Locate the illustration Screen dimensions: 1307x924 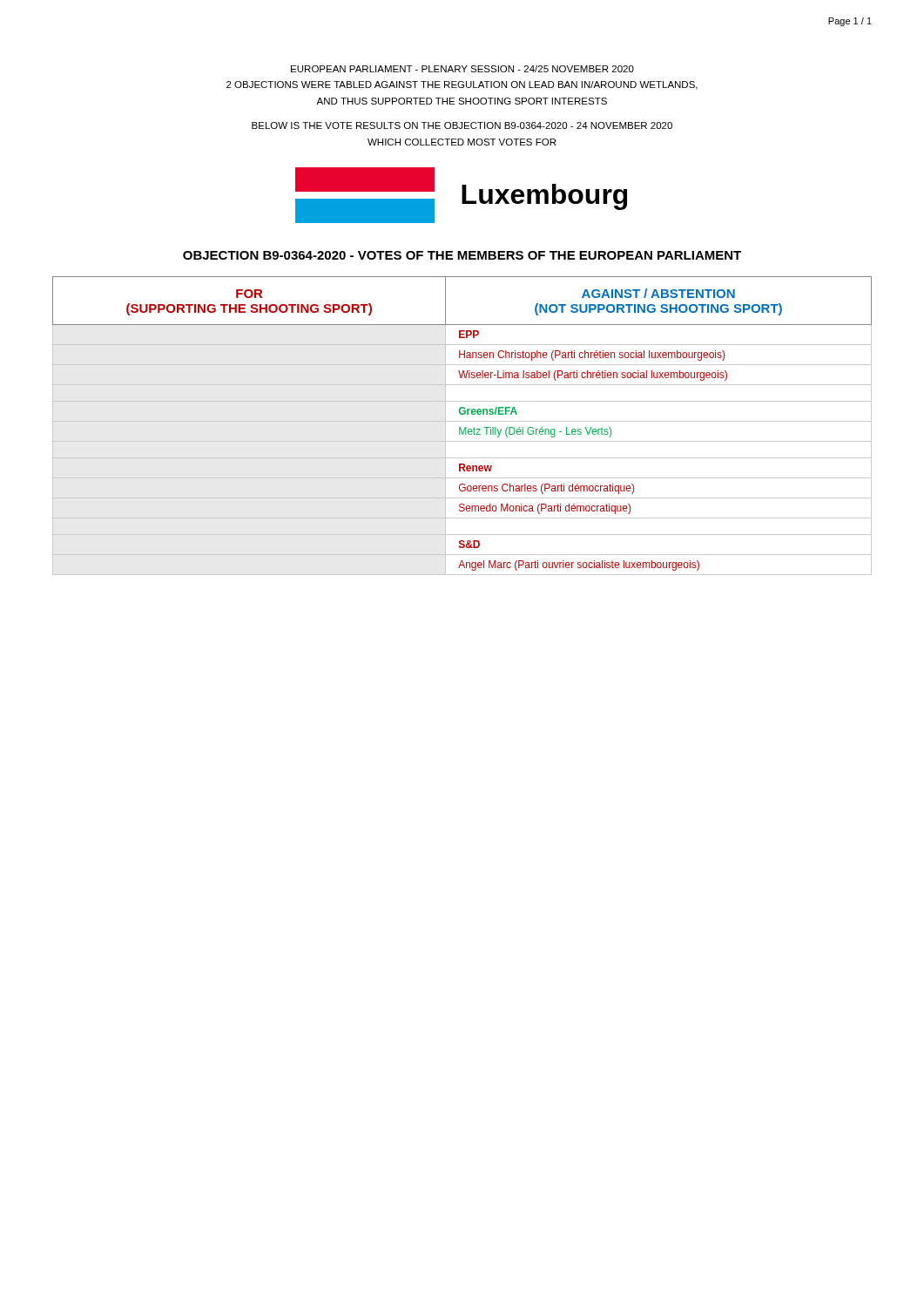[x=462, y=195]
